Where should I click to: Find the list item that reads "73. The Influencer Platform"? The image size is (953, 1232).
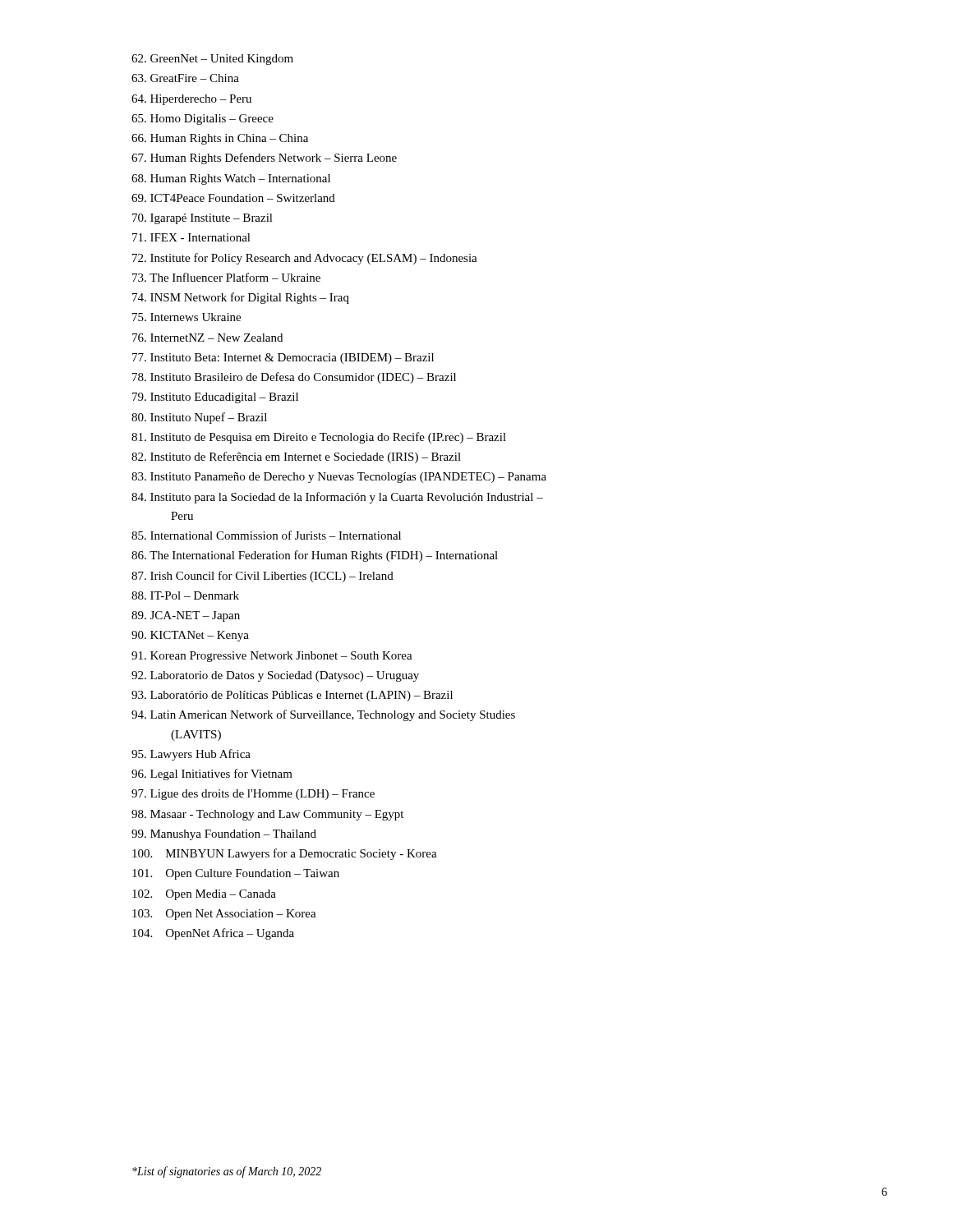[x=226, y=277]
